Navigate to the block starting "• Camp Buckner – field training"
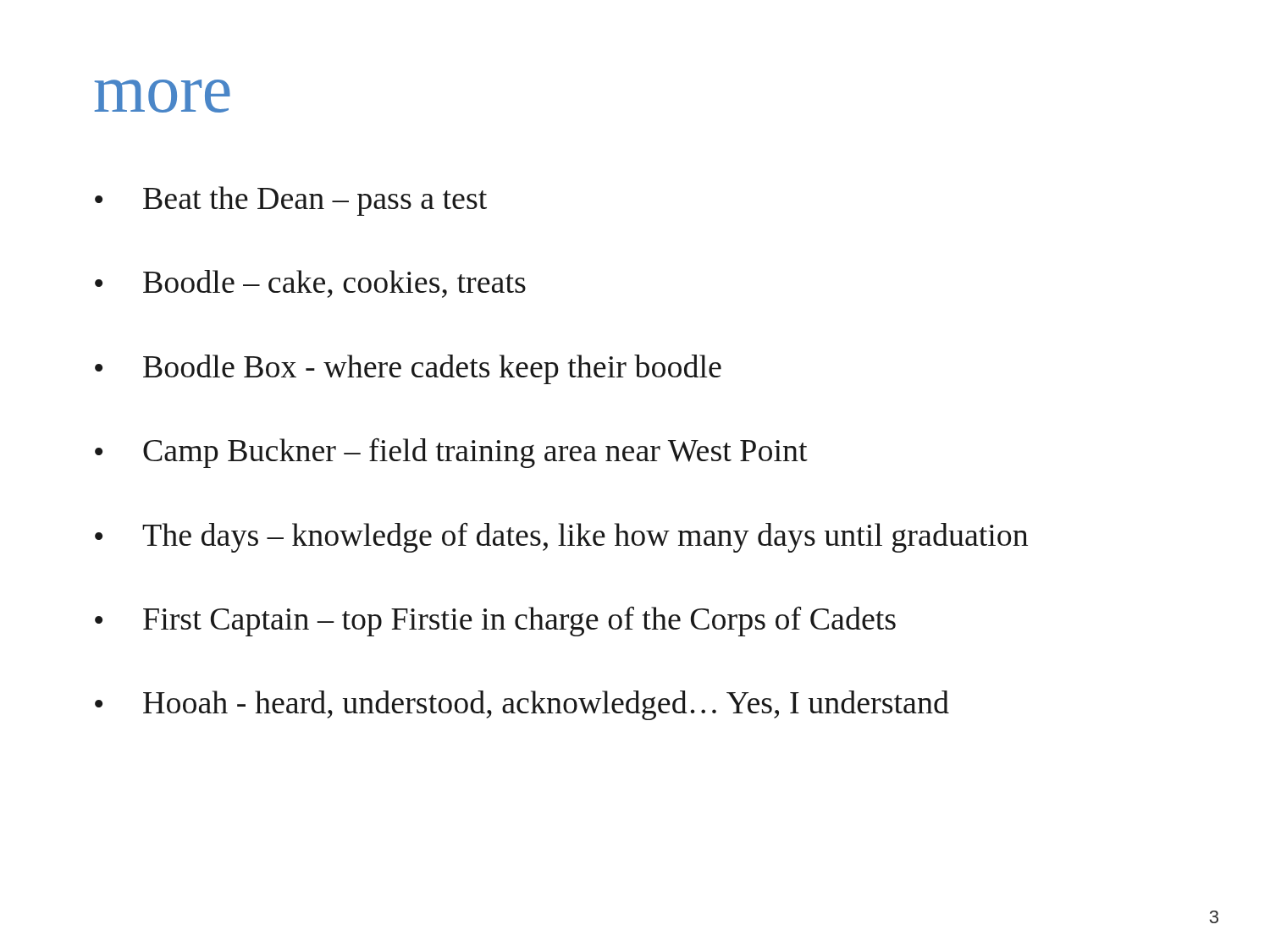This screenshot has width=1270, height=952. (x=450, y=452)
